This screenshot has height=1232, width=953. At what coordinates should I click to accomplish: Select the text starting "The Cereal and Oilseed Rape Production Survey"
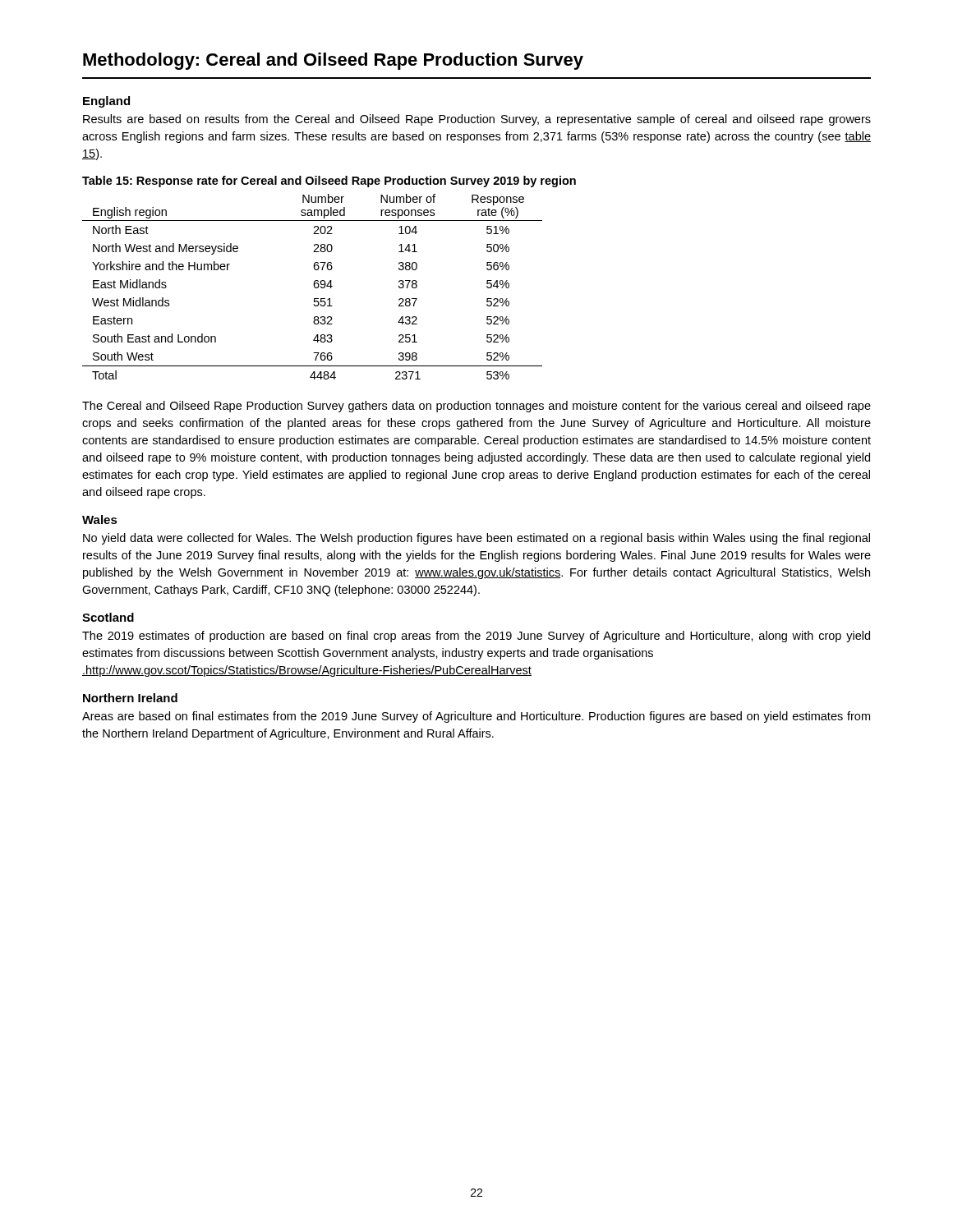(x=476, y=449)
